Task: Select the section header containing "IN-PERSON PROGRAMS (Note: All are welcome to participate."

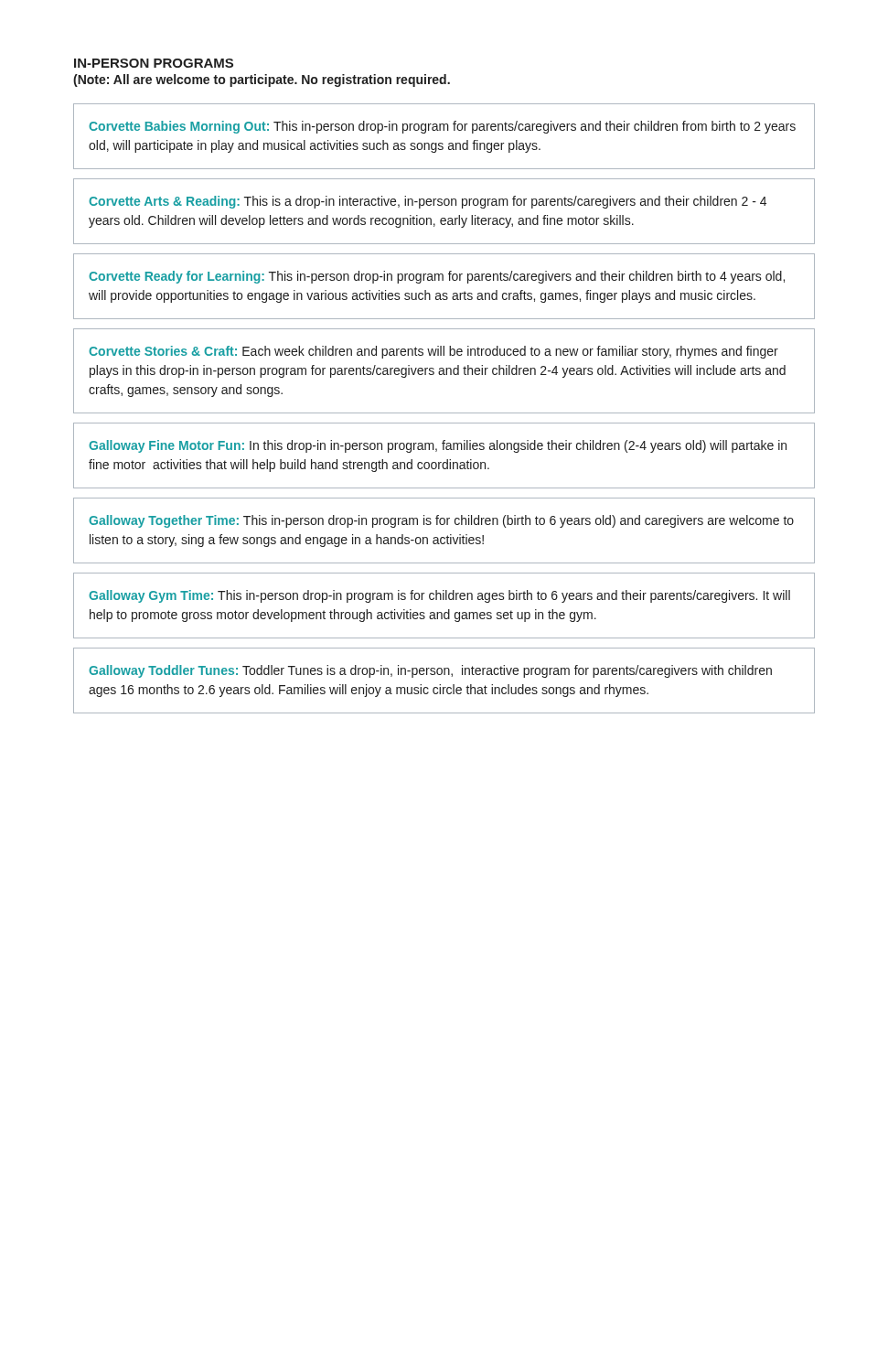Action: pyautogui.click(x=444, y=71)
